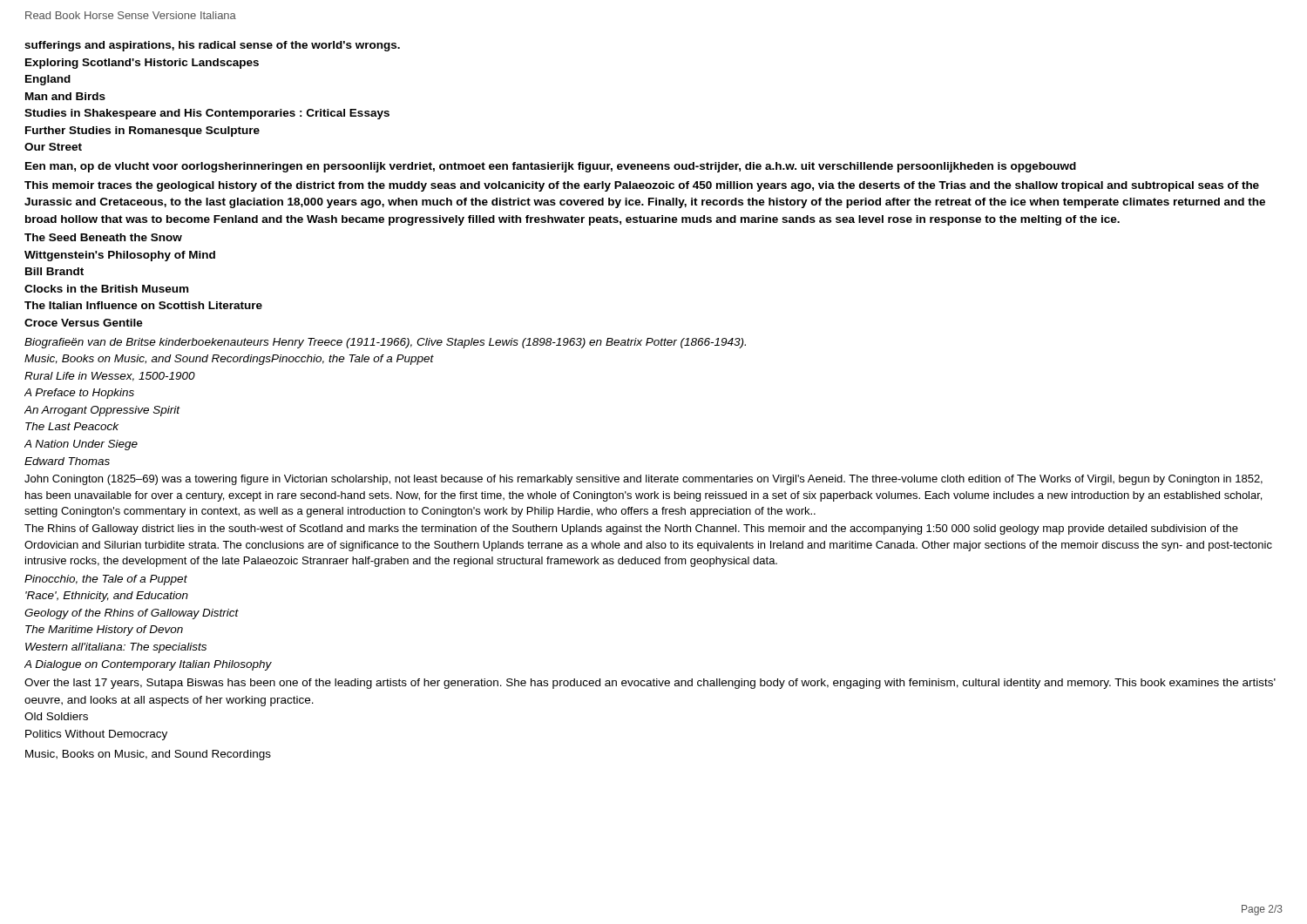Click on the text that says "Geology of the Rhins of Galloway District"

[131, 613]
